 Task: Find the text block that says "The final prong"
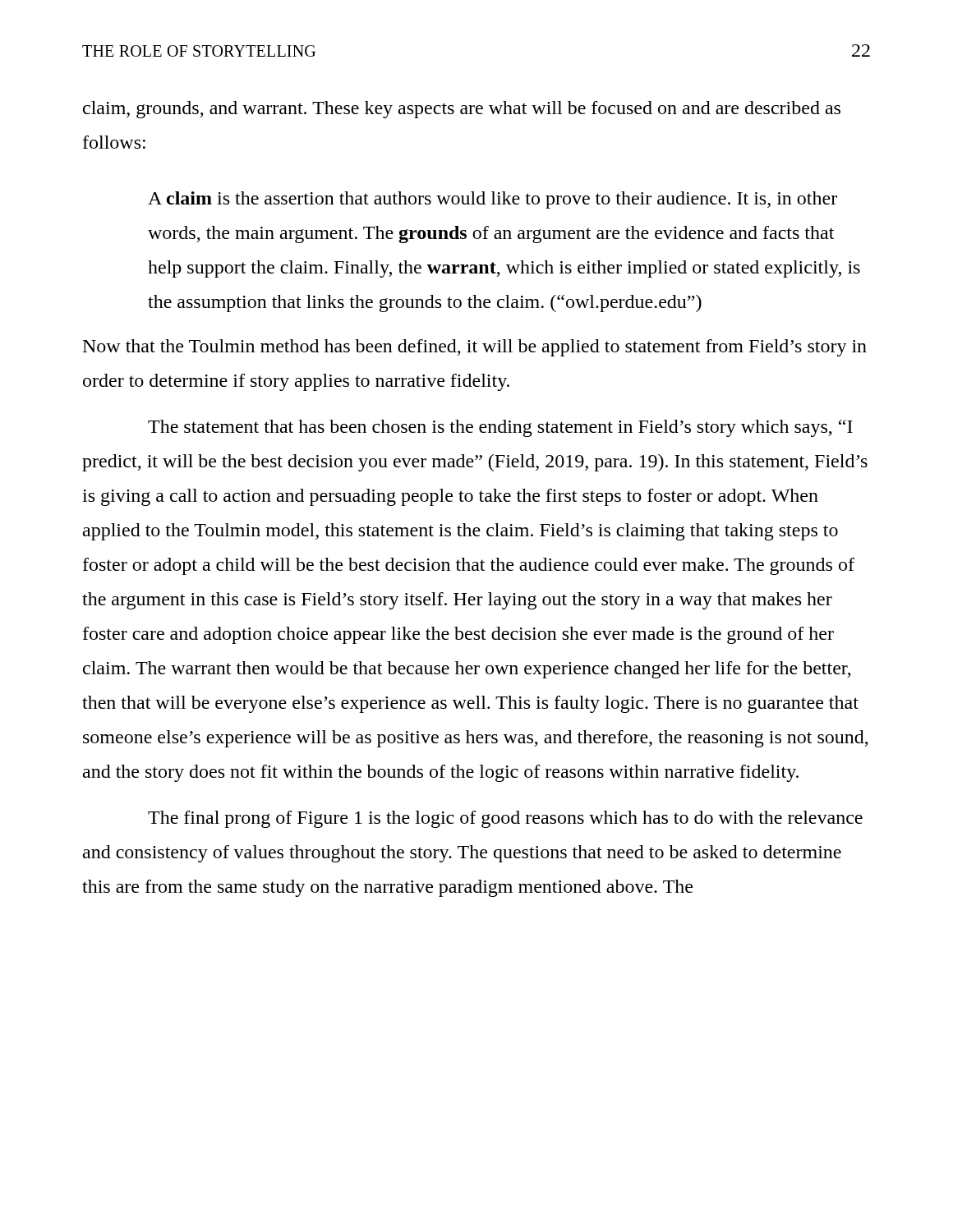(473, 852)
